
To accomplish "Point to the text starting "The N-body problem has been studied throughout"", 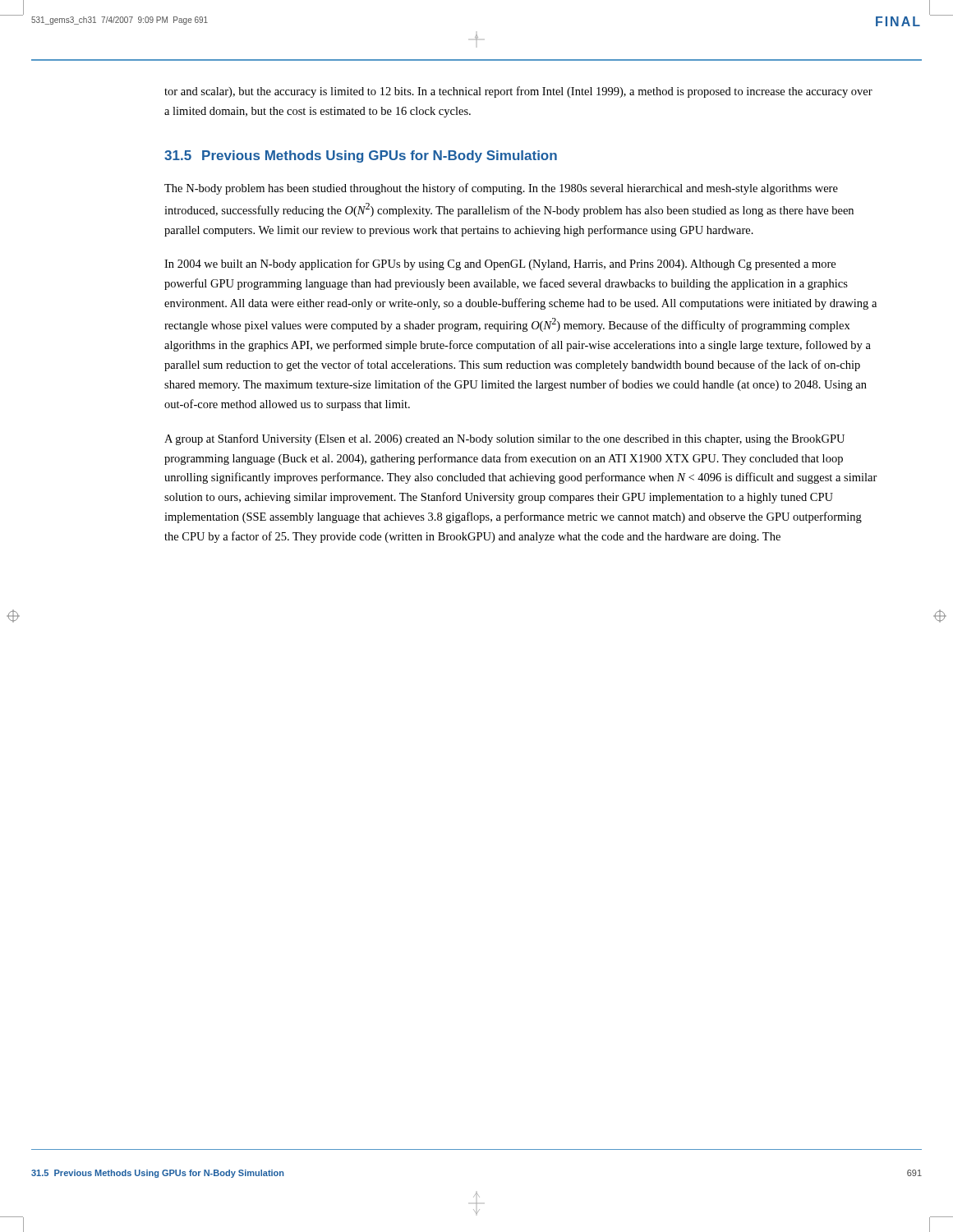I will point(509,209).
